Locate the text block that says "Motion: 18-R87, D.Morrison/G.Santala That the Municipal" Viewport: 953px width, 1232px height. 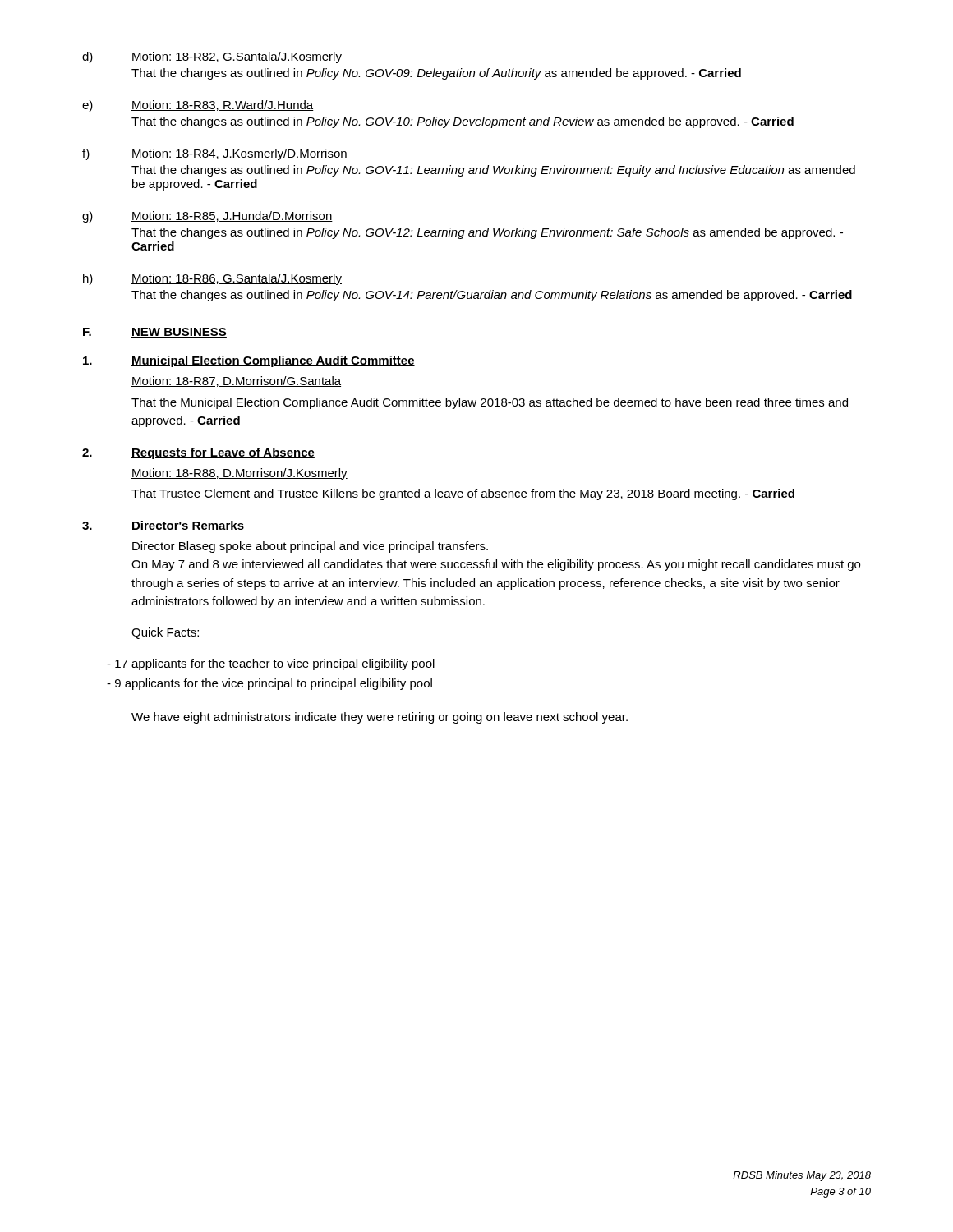click(501, 401)
